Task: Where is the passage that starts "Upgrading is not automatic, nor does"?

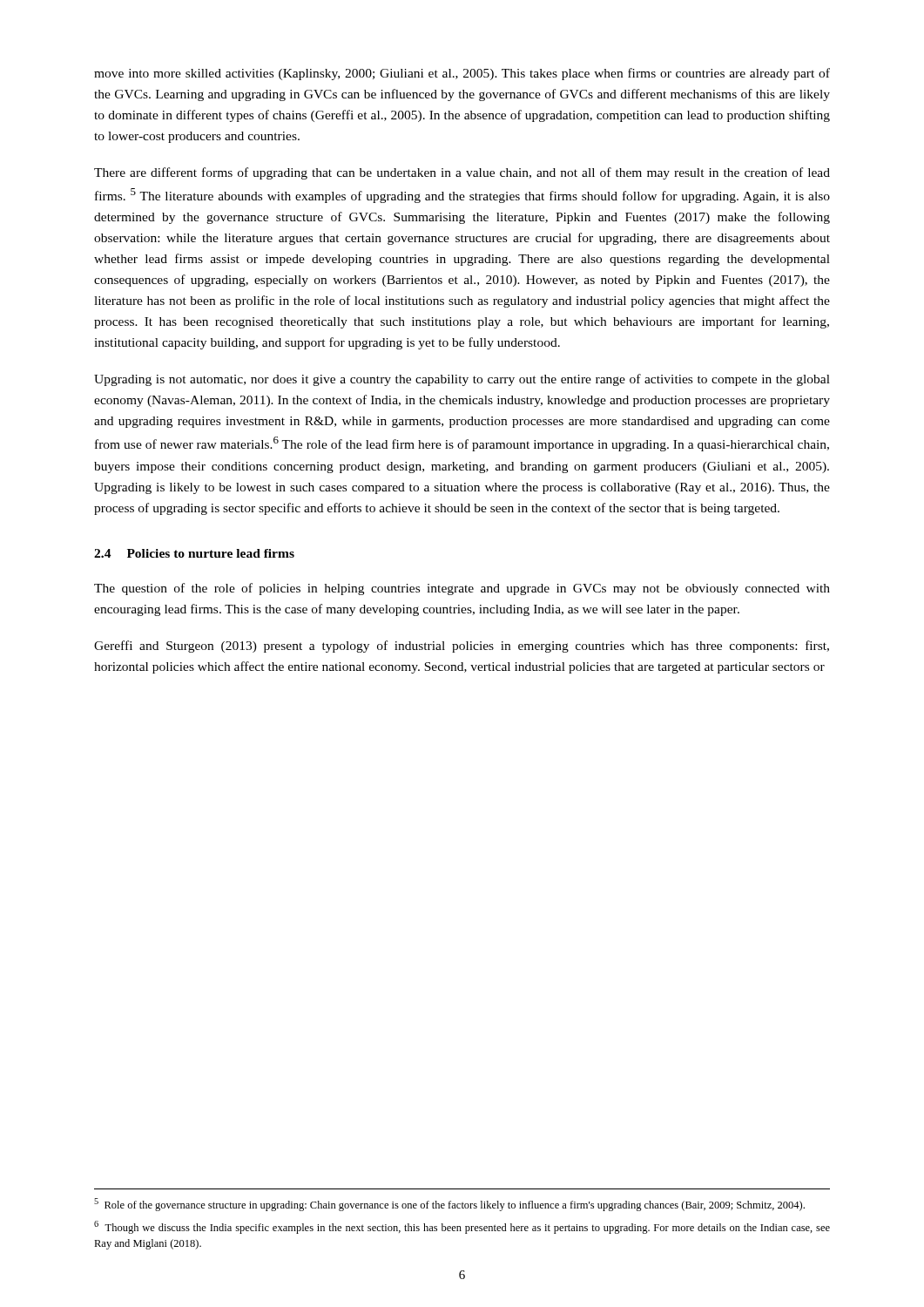Action: (462, 443)
